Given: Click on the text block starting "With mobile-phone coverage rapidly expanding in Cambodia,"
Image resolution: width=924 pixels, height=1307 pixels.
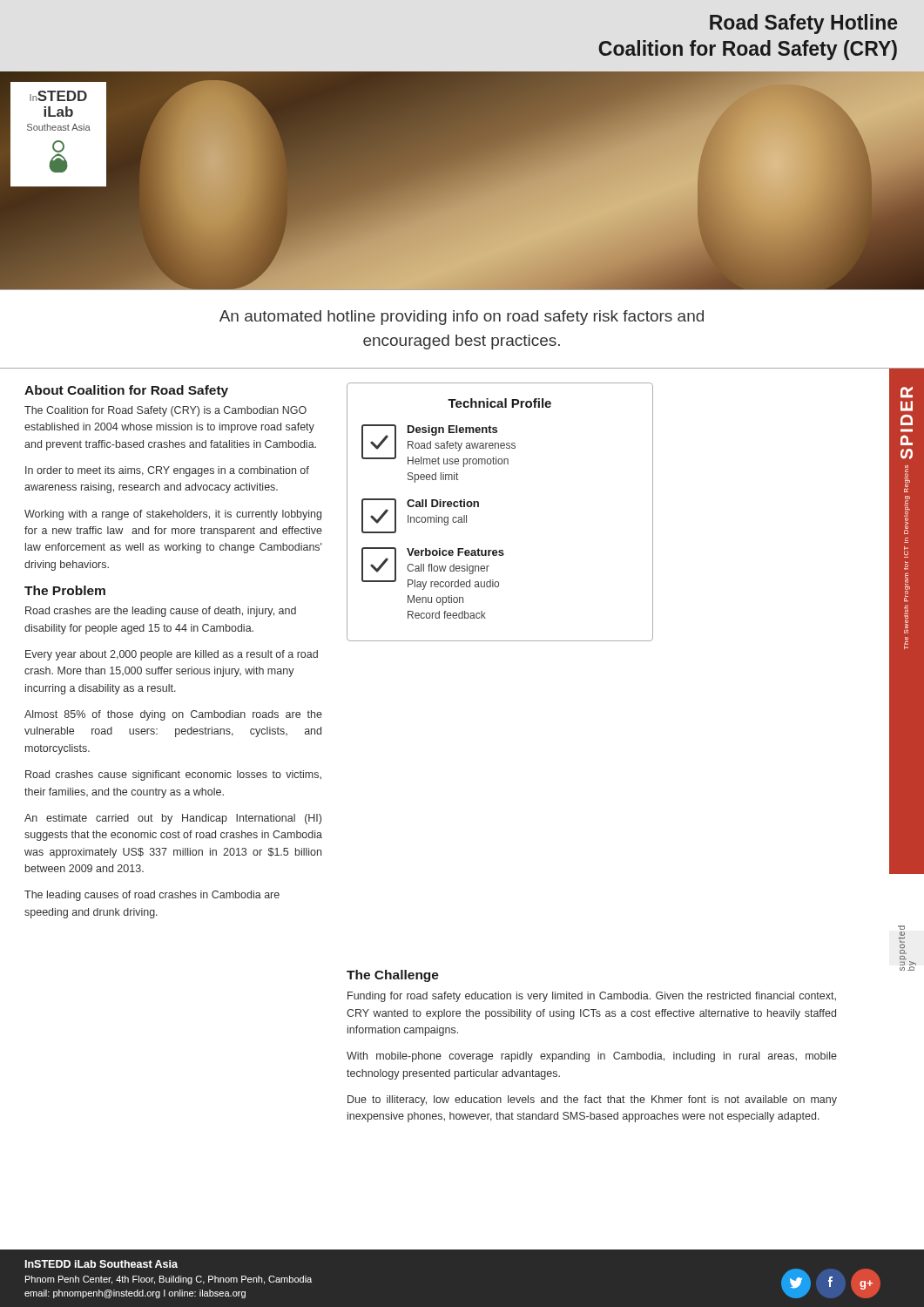Looking at the screenshot, I should pyautogui.click(x=592, y=1065).
